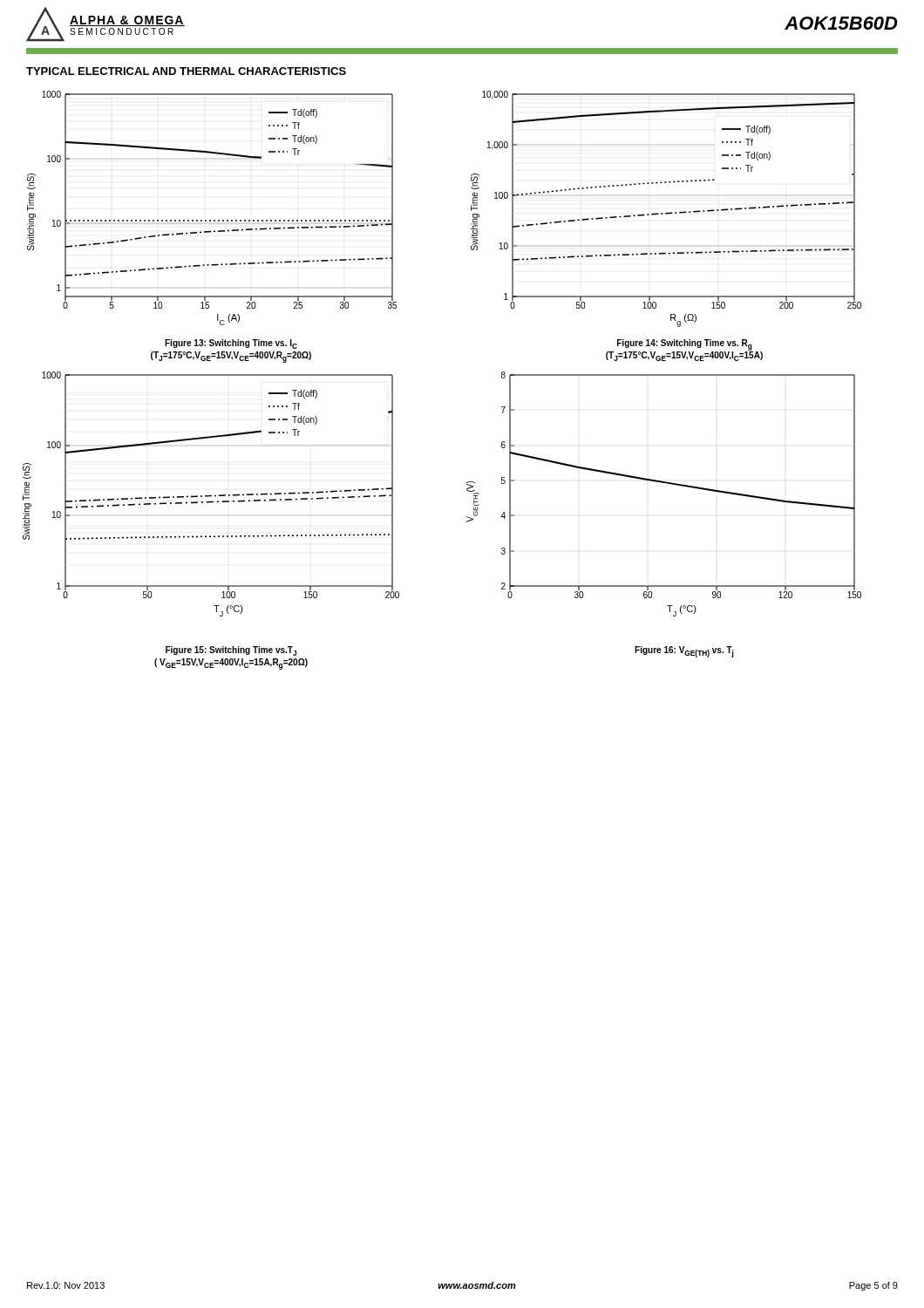Where is the caption that starts "Figure 15: Switching"?
The image size is (924, 1308).
(x=231, y=657)
